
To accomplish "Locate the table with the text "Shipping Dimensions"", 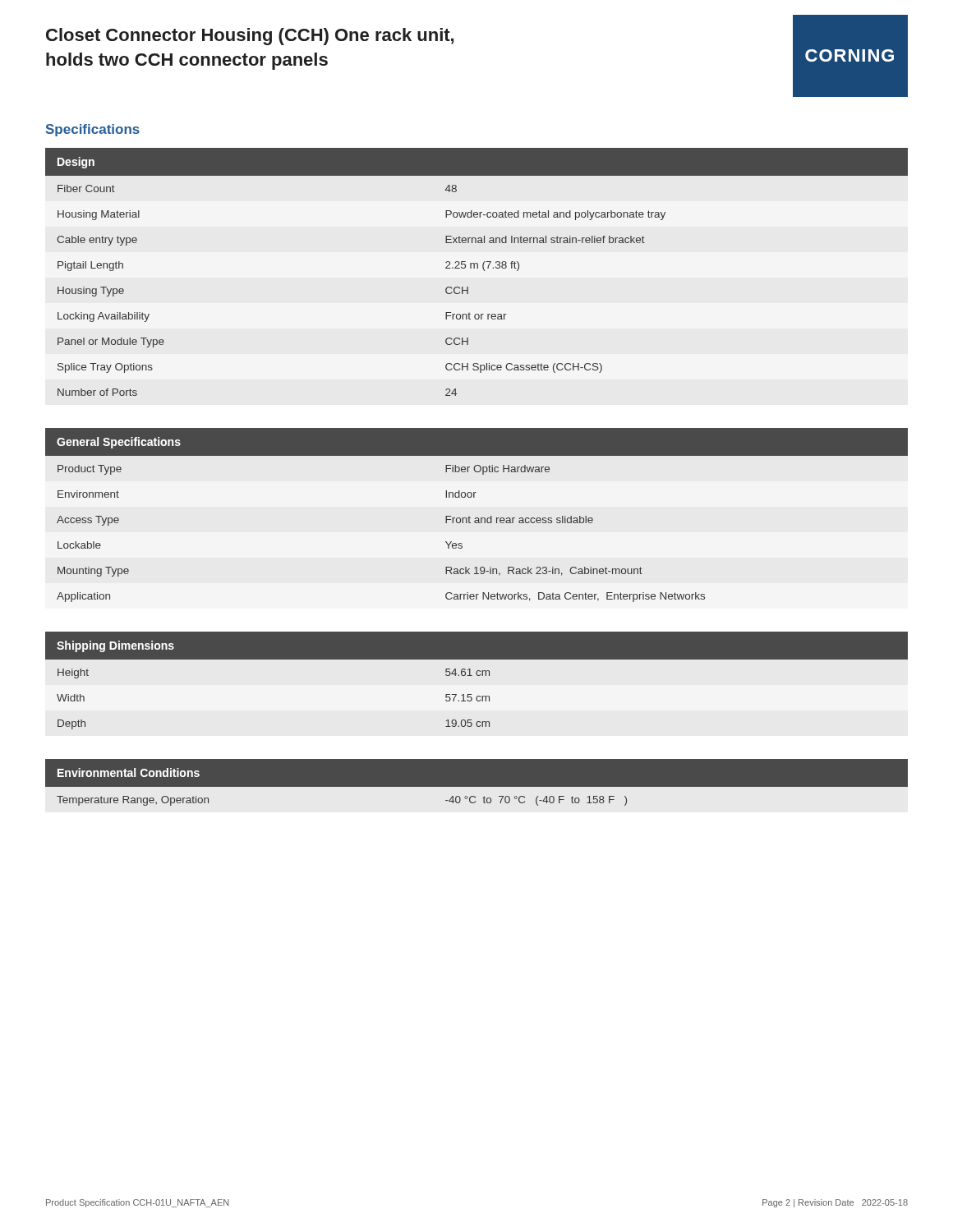I will pyautogui.click(x=476, y=684).
